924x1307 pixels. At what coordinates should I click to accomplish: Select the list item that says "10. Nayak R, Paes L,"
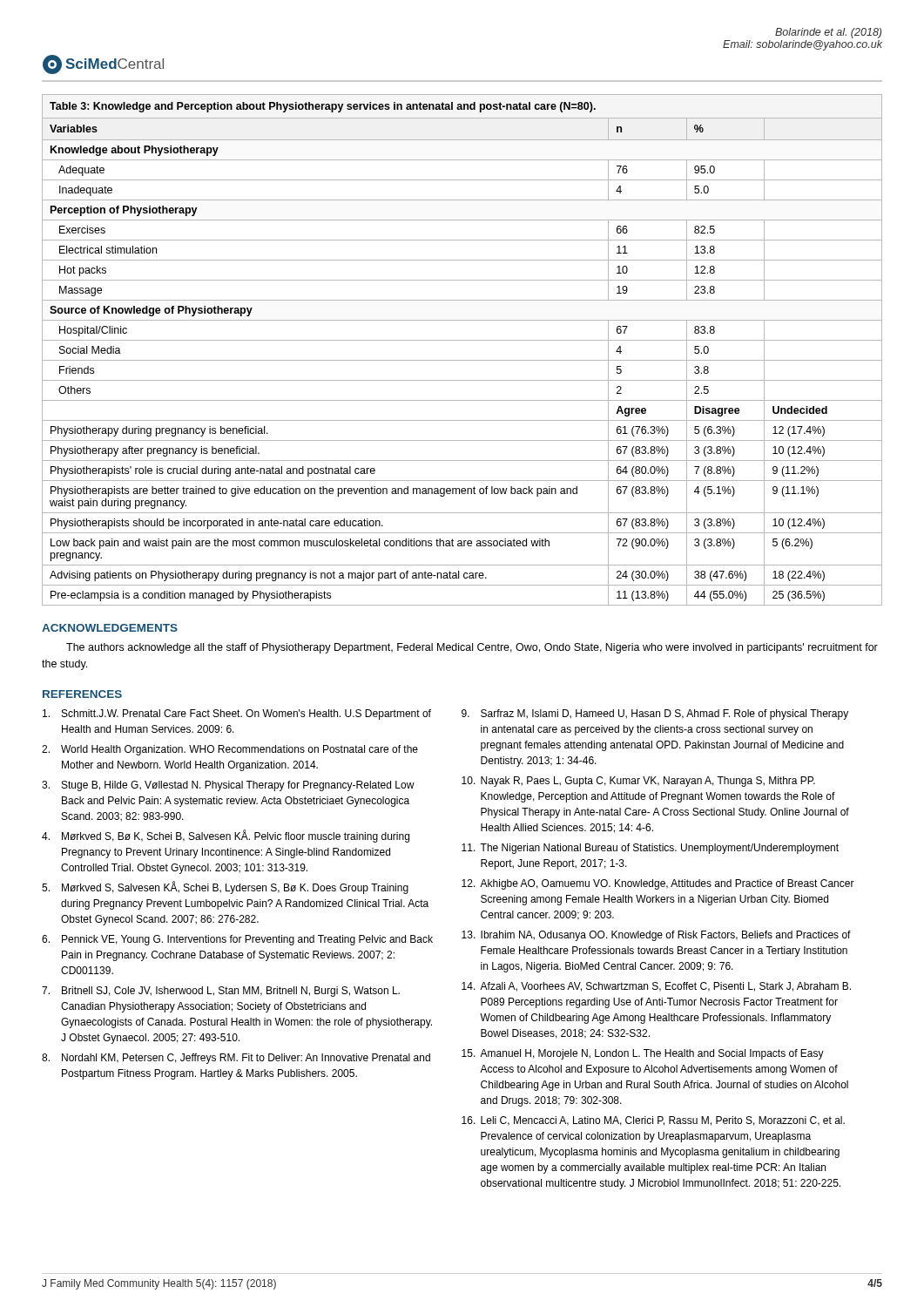tap(659, 804)
